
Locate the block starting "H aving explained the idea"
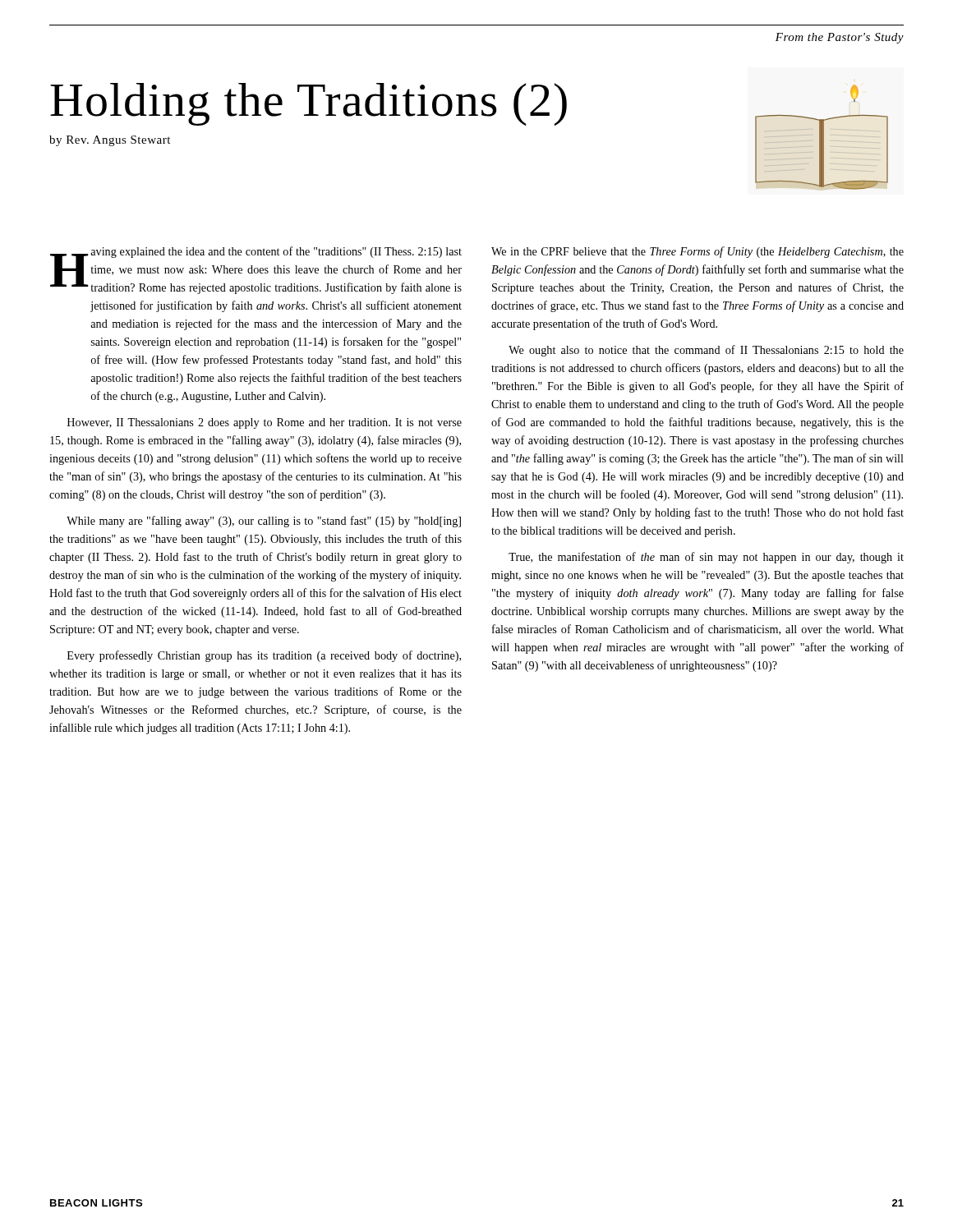(x=255, y=324)
